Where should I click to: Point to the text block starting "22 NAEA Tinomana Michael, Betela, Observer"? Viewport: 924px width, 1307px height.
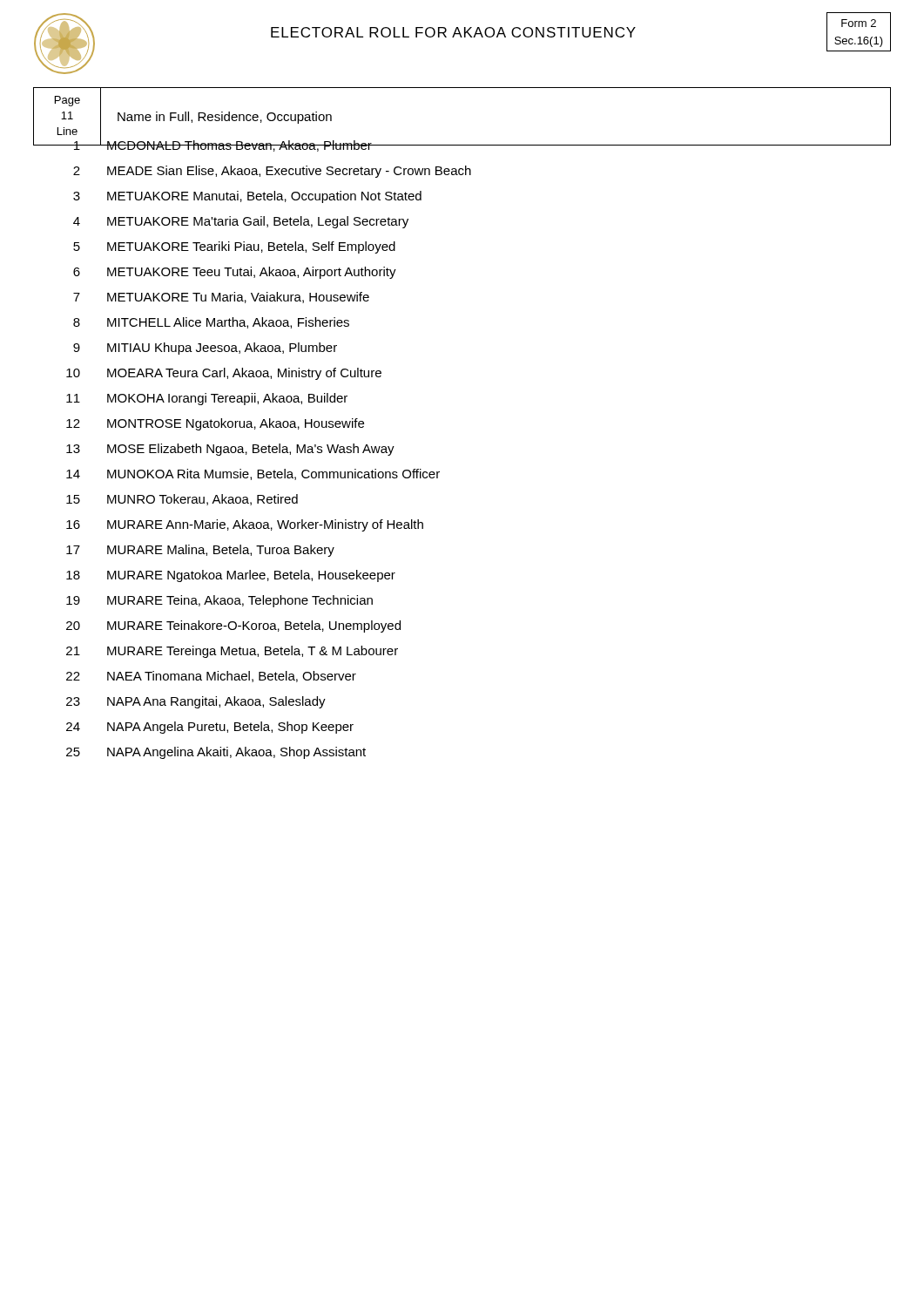tap(195, 676)
